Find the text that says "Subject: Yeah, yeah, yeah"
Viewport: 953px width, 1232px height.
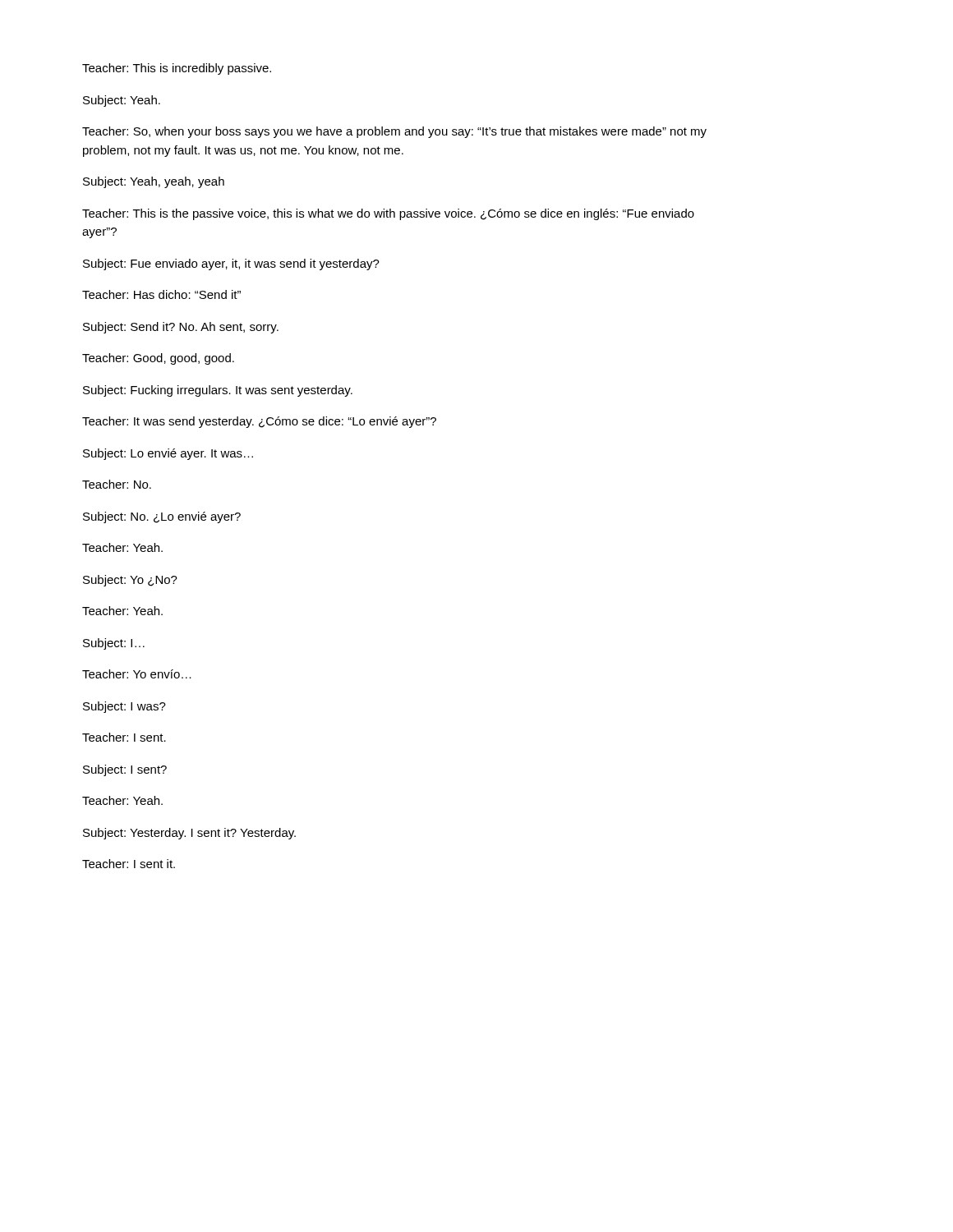[153, 181]
